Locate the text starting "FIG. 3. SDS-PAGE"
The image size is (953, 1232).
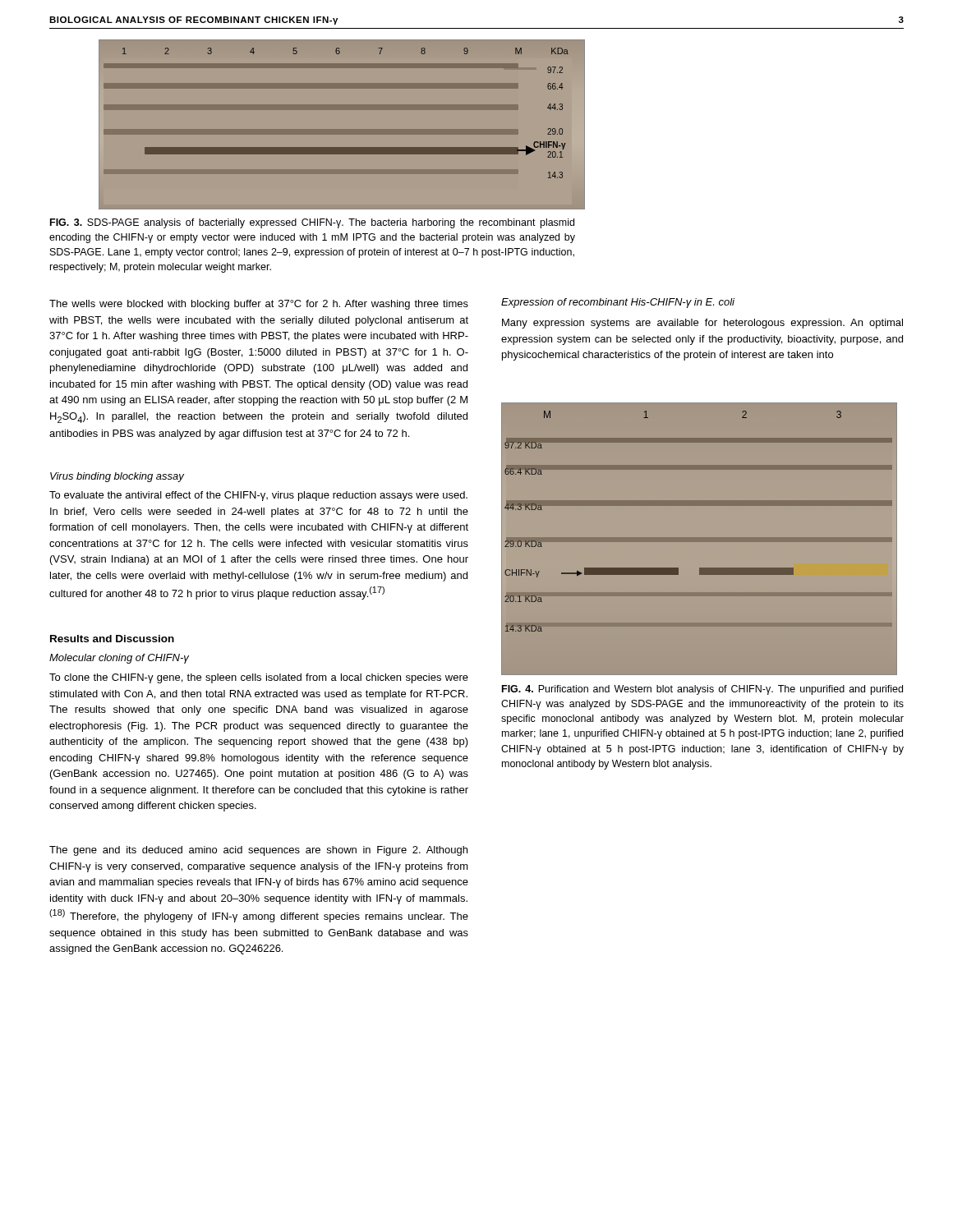312,245
